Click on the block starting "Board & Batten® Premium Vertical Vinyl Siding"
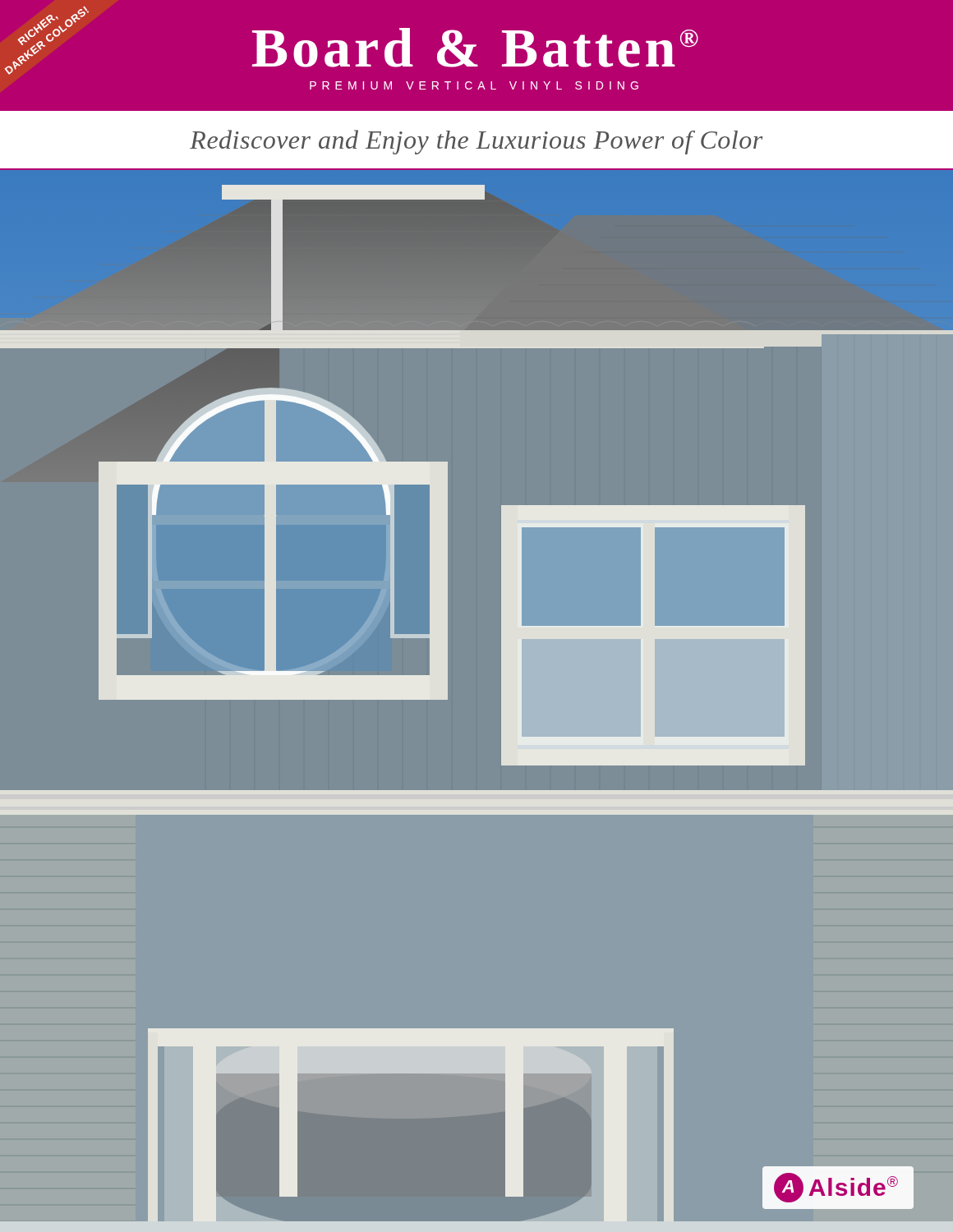 click(476, 54)
